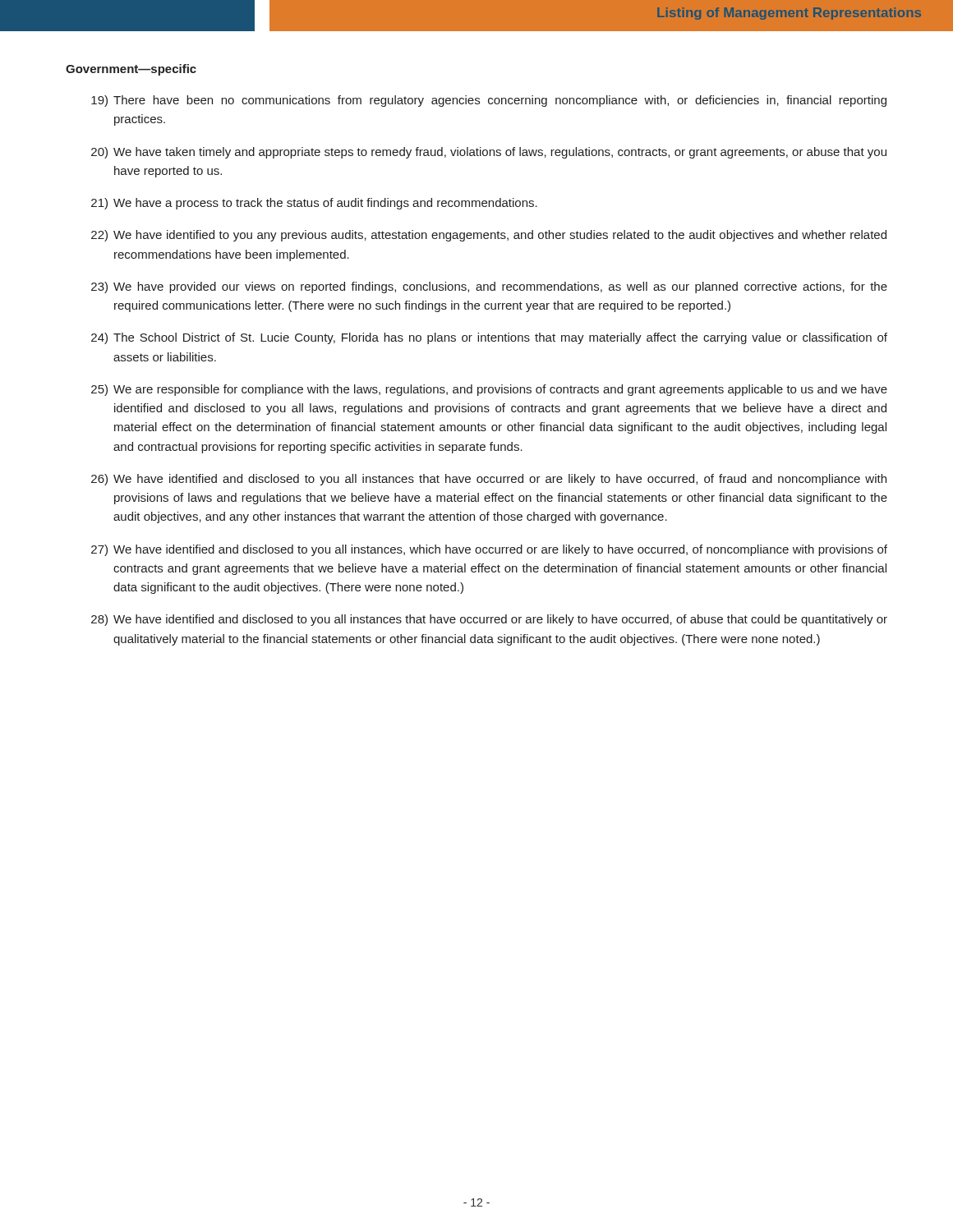Image resolution: width=953 pixels, height=1232 pixels.
Task: Find the list item with the text "20) We have taken timely and appropriate steps"
Action: [476, 161]
